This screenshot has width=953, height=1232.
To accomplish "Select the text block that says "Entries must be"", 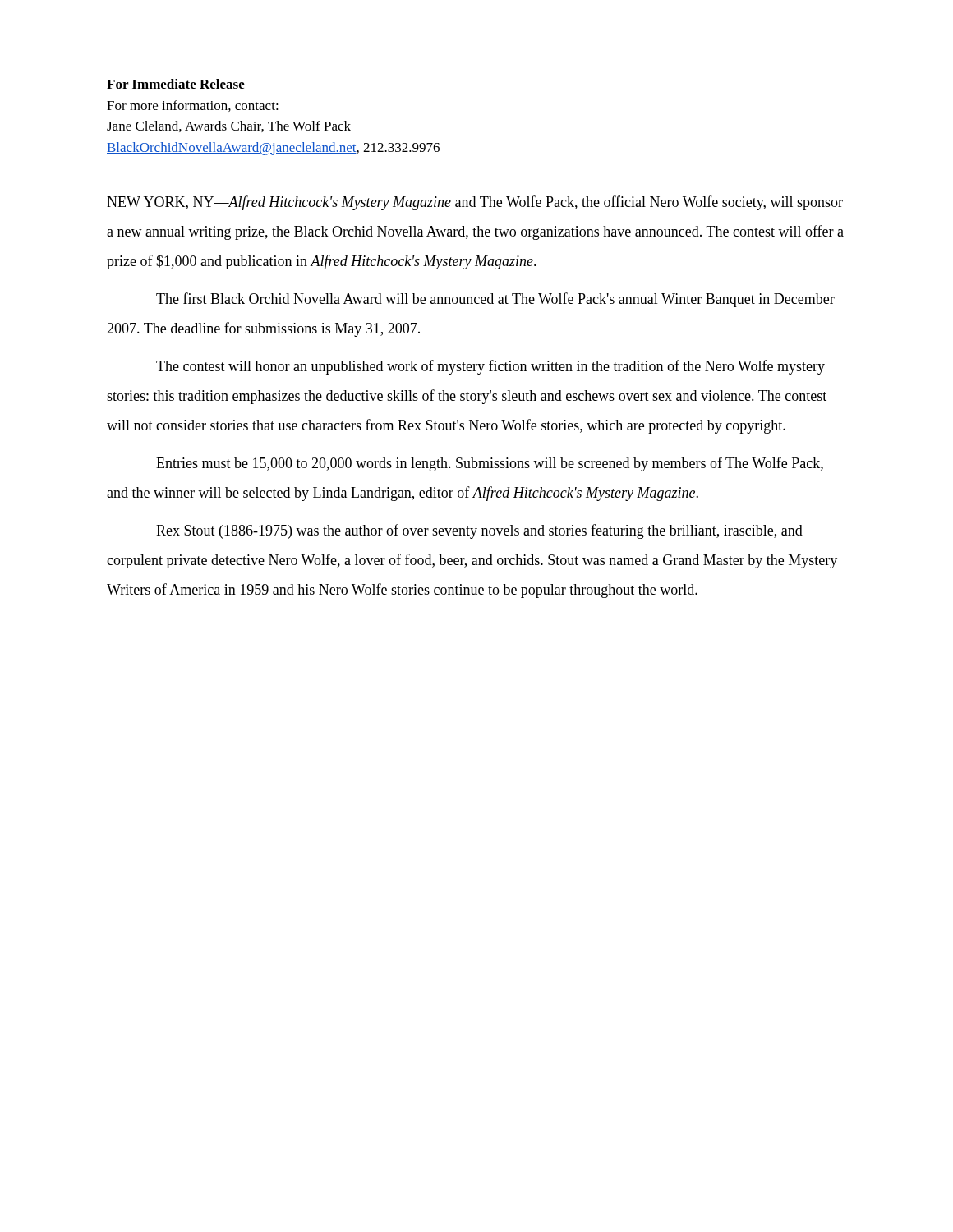I will 465,478.
